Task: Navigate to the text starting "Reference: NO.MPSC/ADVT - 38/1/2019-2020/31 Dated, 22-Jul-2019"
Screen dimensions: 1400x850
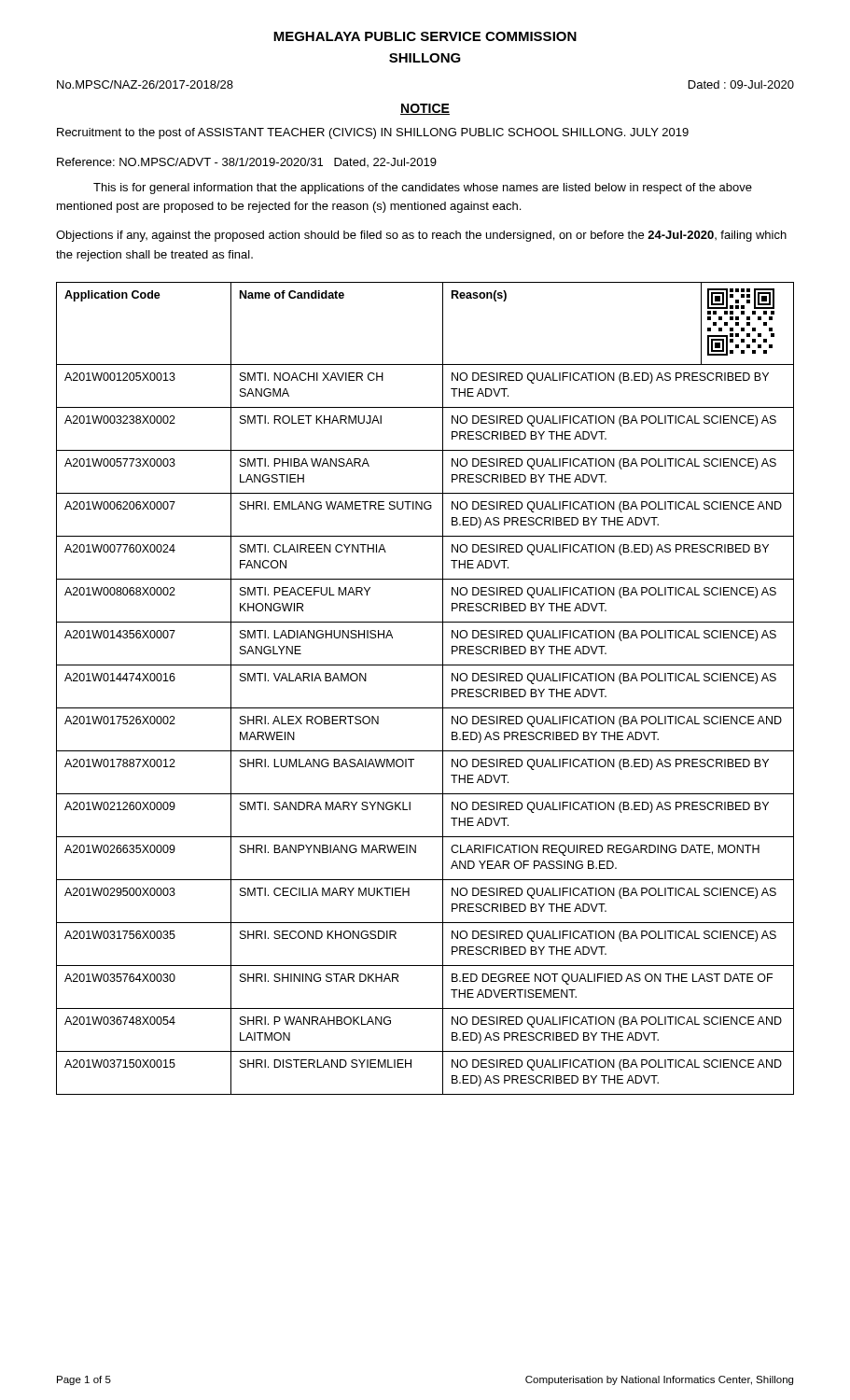Action: tap(246, 161)
